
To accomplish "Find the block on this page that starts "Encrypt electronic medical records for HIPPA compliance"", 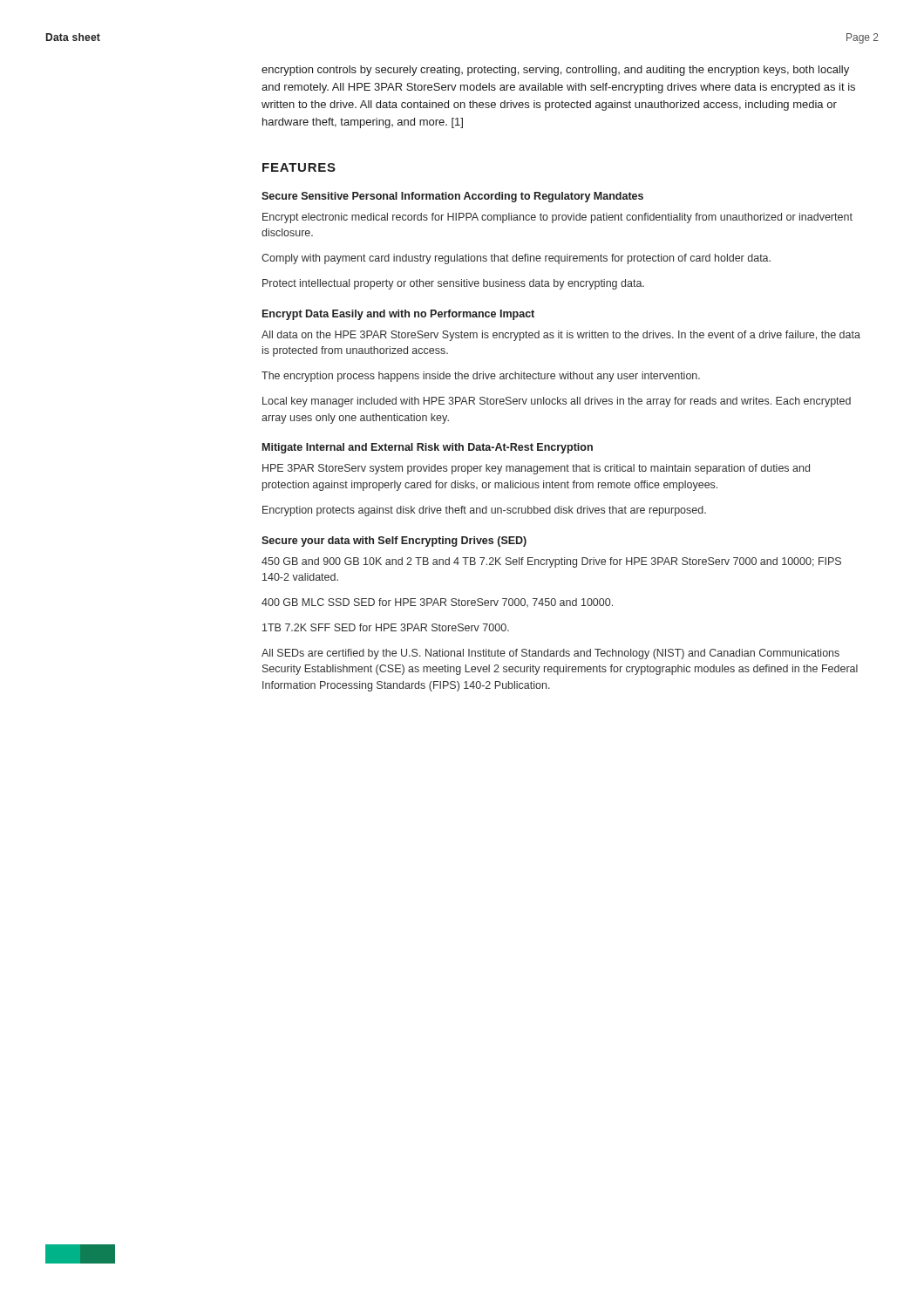I will [557, 225].
